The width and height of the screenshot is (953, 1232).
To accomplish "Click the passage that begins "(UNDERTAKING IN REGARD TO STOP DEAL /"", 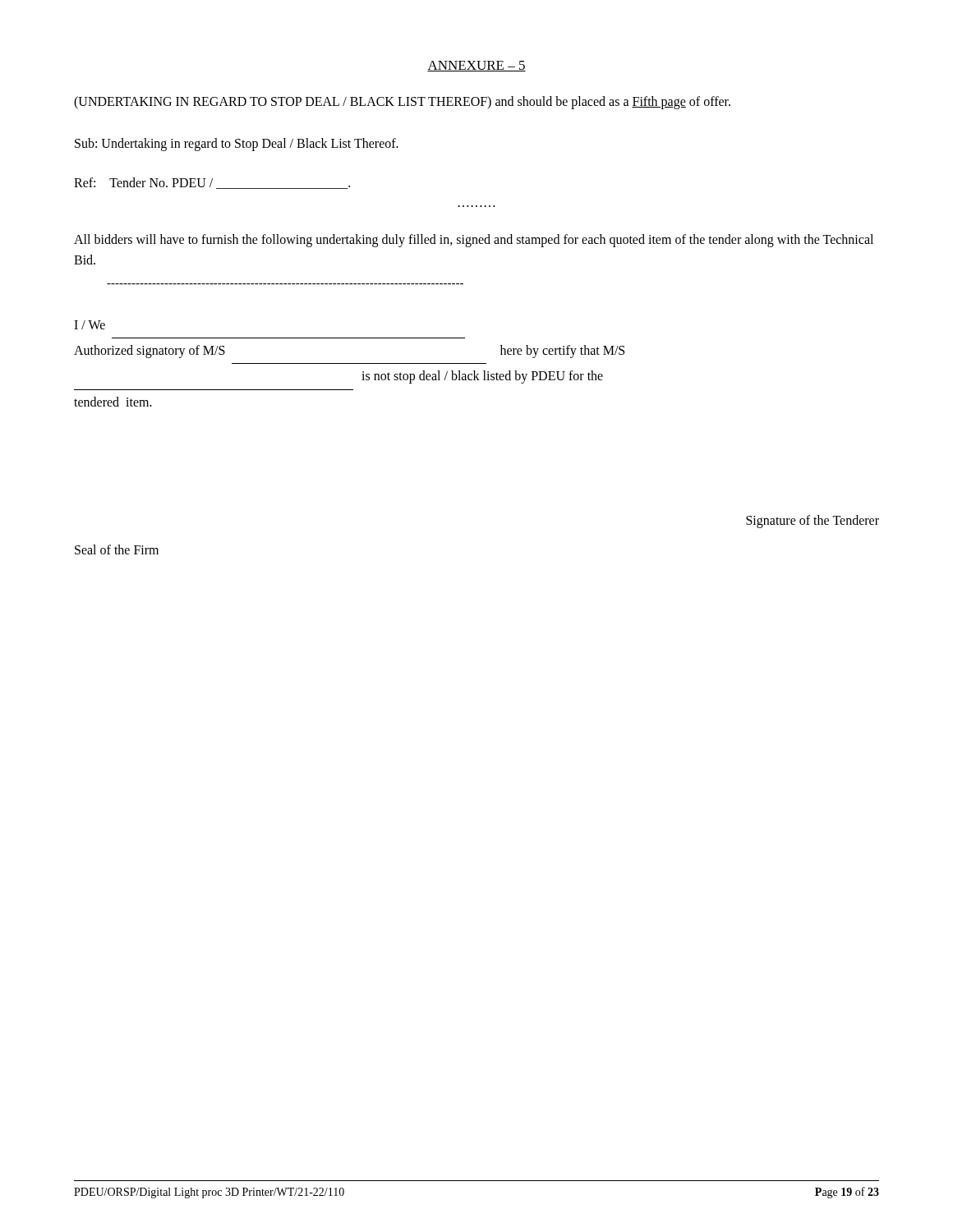I will pos(403,101).
